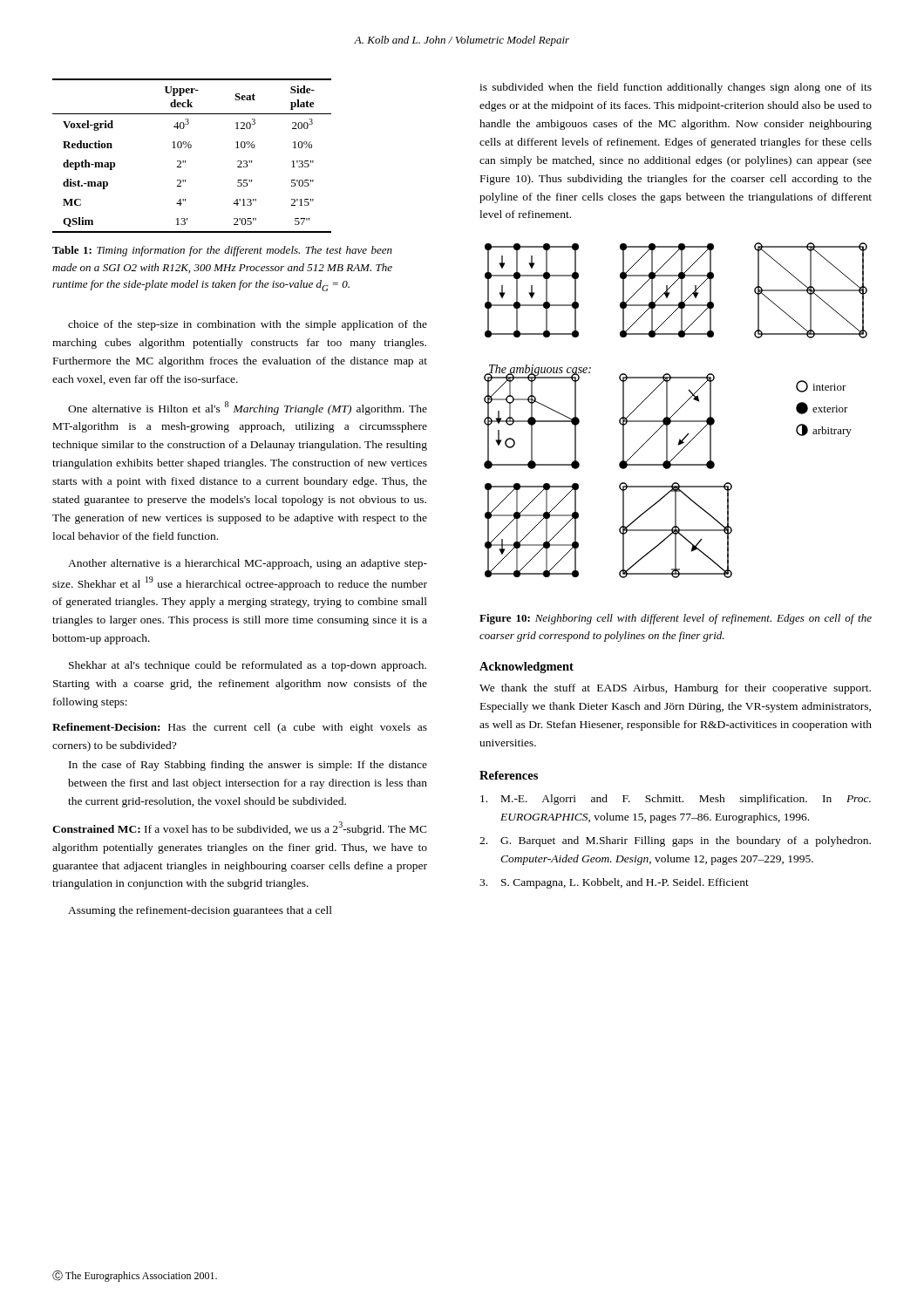Screen dimensions: 1308x924
Task: Locate the element starting "is subdivided when the field"
Action: coord(676,151)
